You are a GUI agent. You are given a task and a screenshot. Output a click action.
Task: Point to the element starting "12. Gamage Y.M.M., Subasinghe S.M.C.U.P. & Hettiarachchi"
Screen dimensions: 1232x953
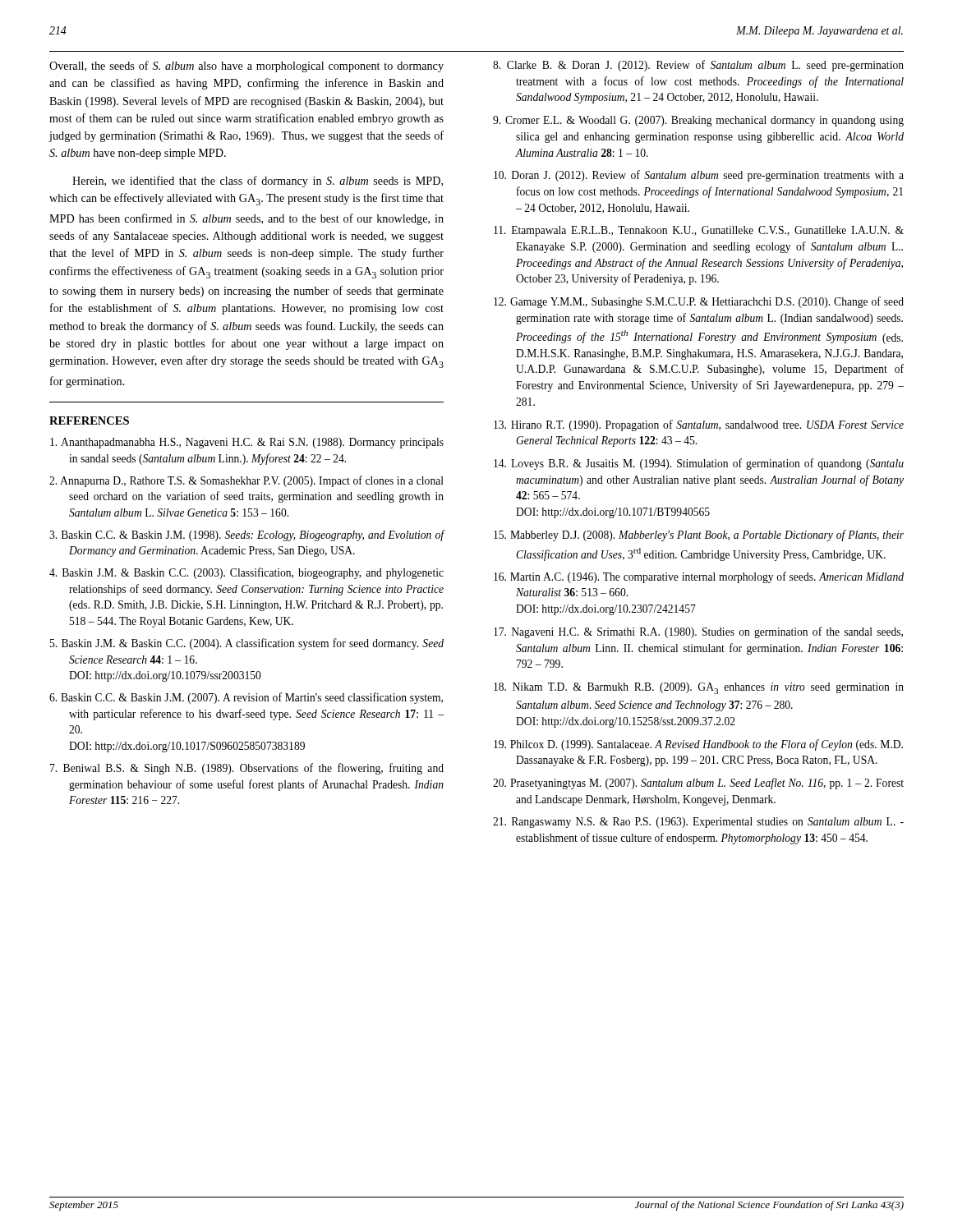tap(698, 352)
